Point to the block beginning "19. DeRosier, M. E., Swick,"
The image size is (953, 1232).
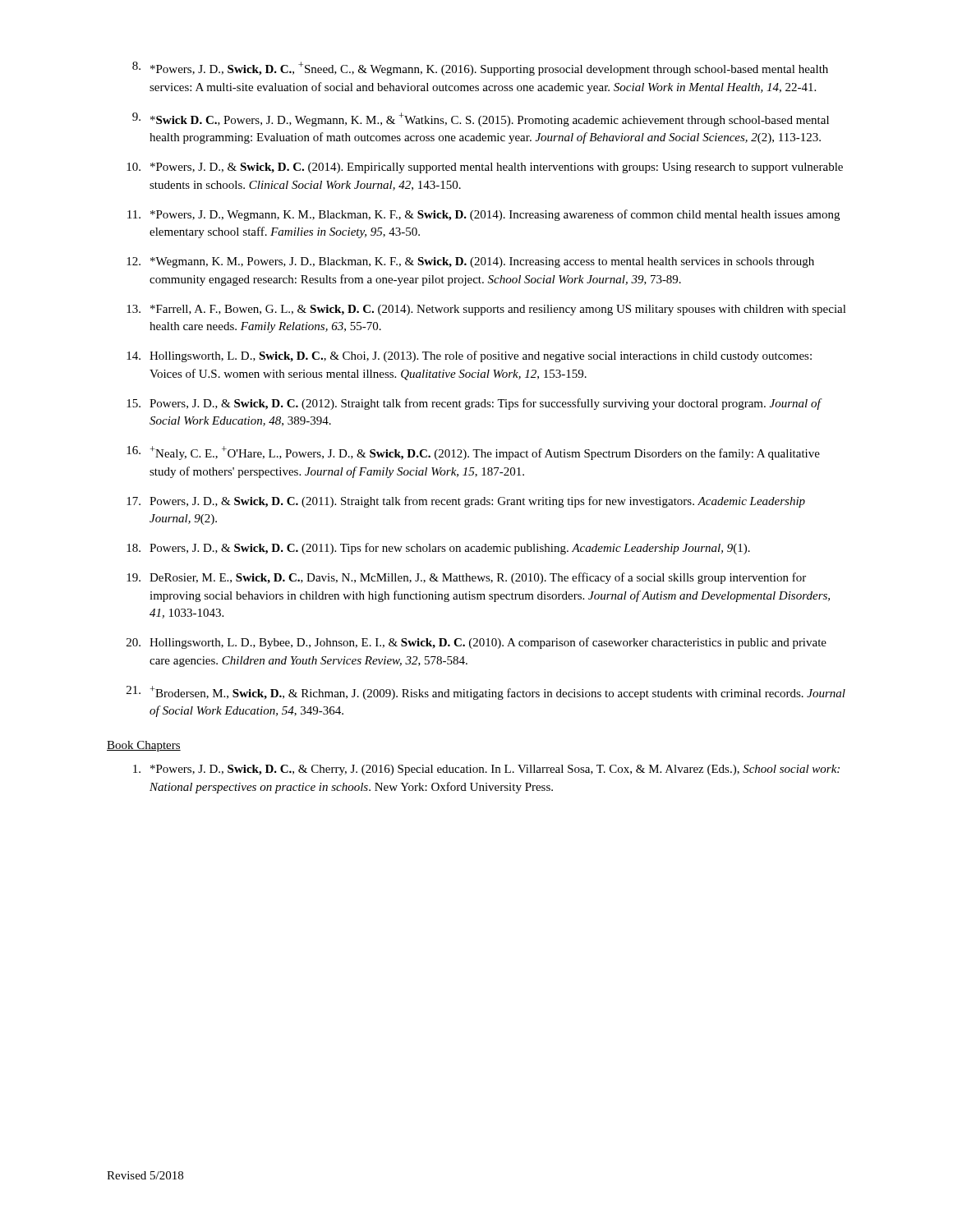pos(476,596)
